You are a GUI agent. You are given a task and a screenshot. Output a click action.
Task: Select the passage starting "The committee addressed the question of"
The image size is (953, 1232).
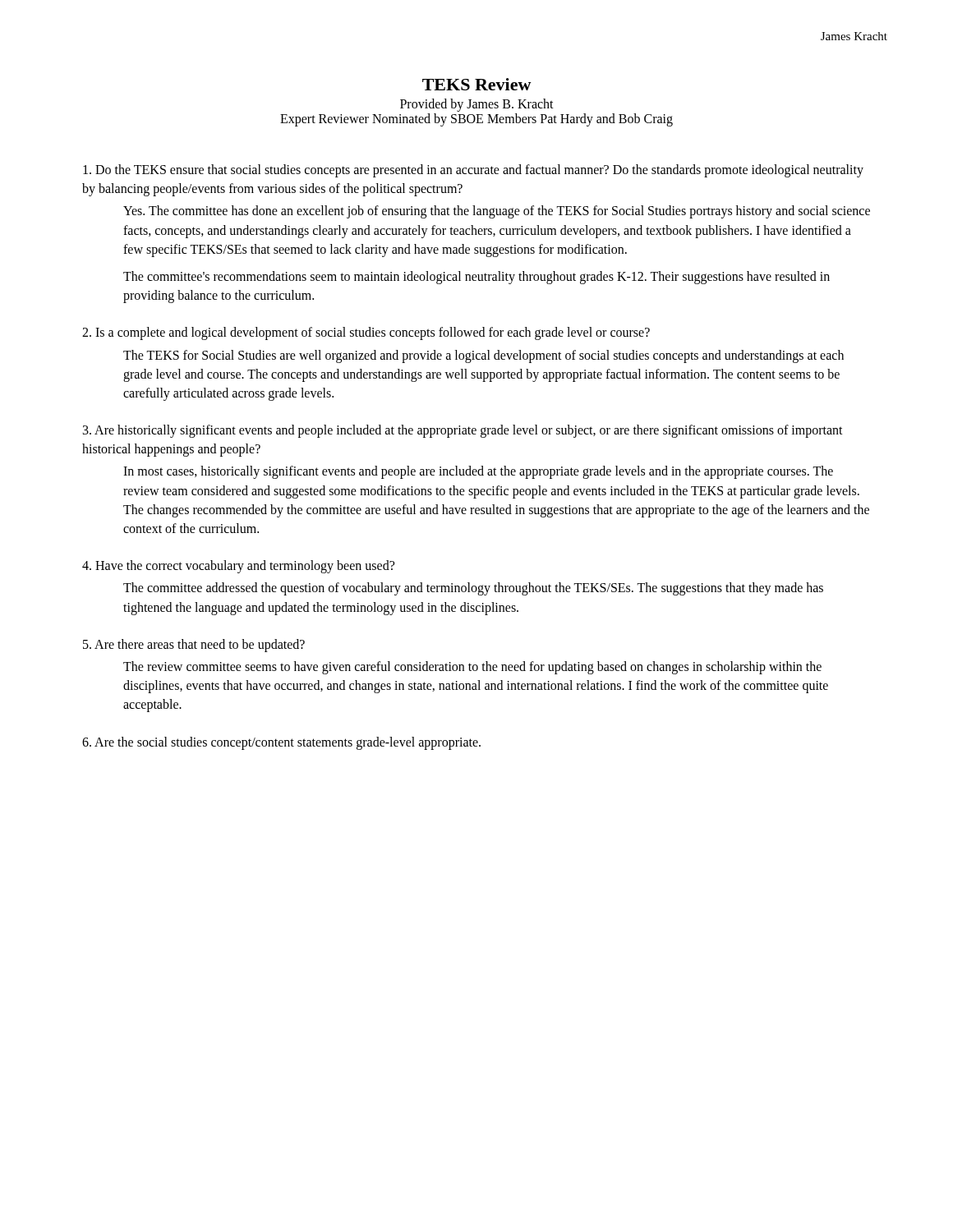pos(497,598)
